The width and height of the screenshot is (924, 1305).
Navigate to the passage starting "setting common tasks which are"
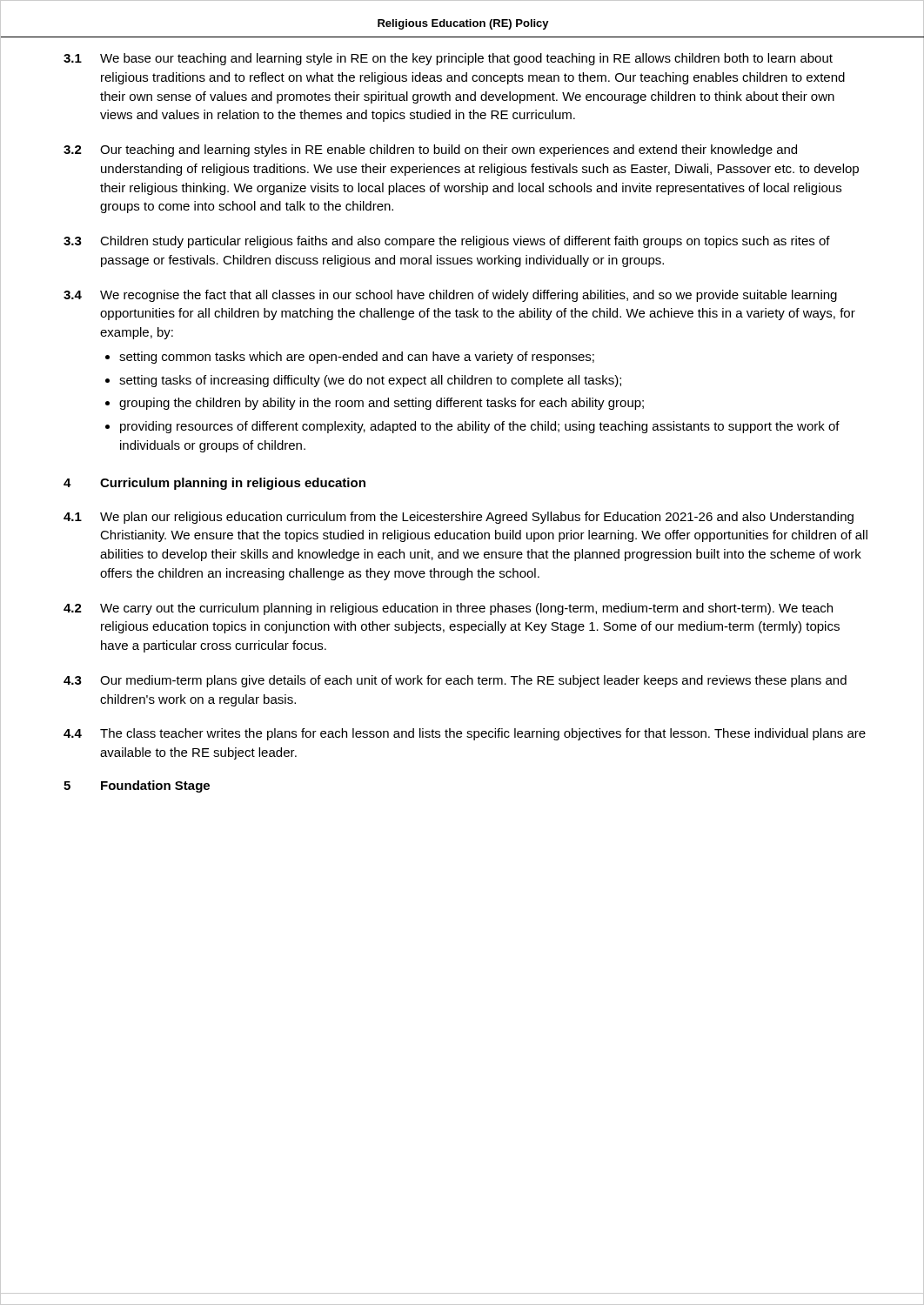pyautogui.click(x=357, y=356)
